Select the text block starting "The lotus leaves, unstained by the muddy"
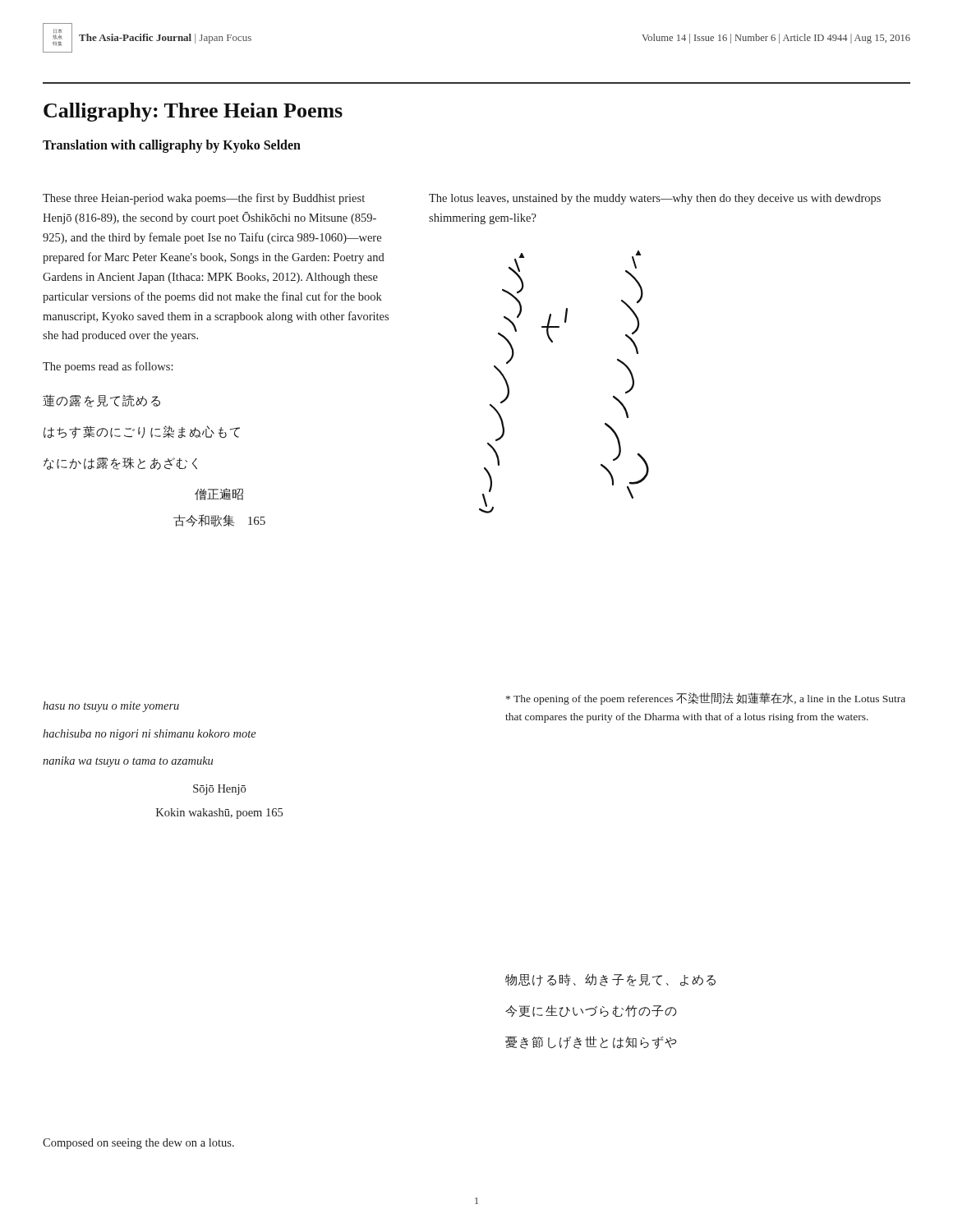This screenshot has height=1232, width=953. (655, 208)
